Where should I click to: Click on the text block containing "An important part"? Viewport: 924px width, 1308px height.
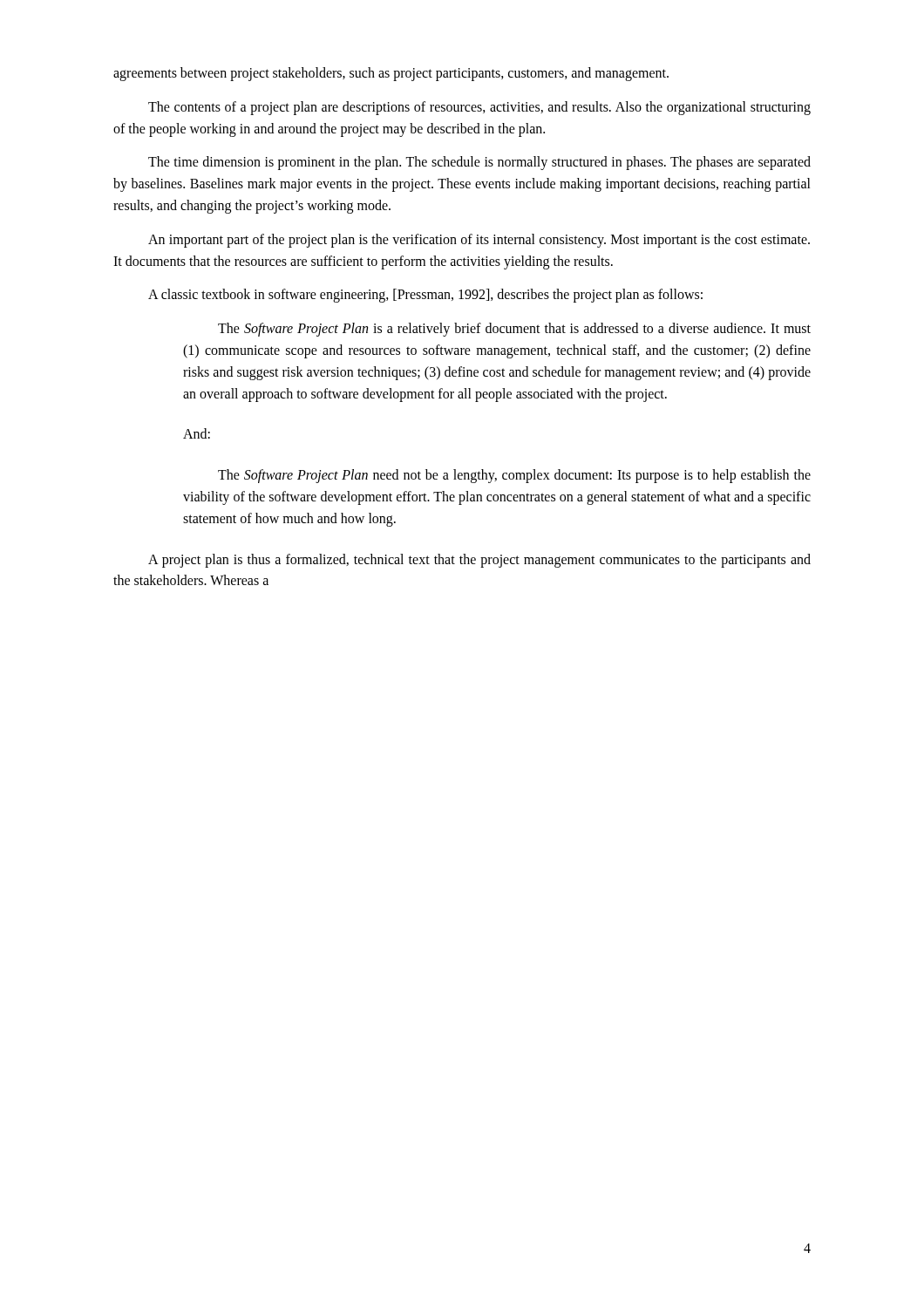[462, 251]
